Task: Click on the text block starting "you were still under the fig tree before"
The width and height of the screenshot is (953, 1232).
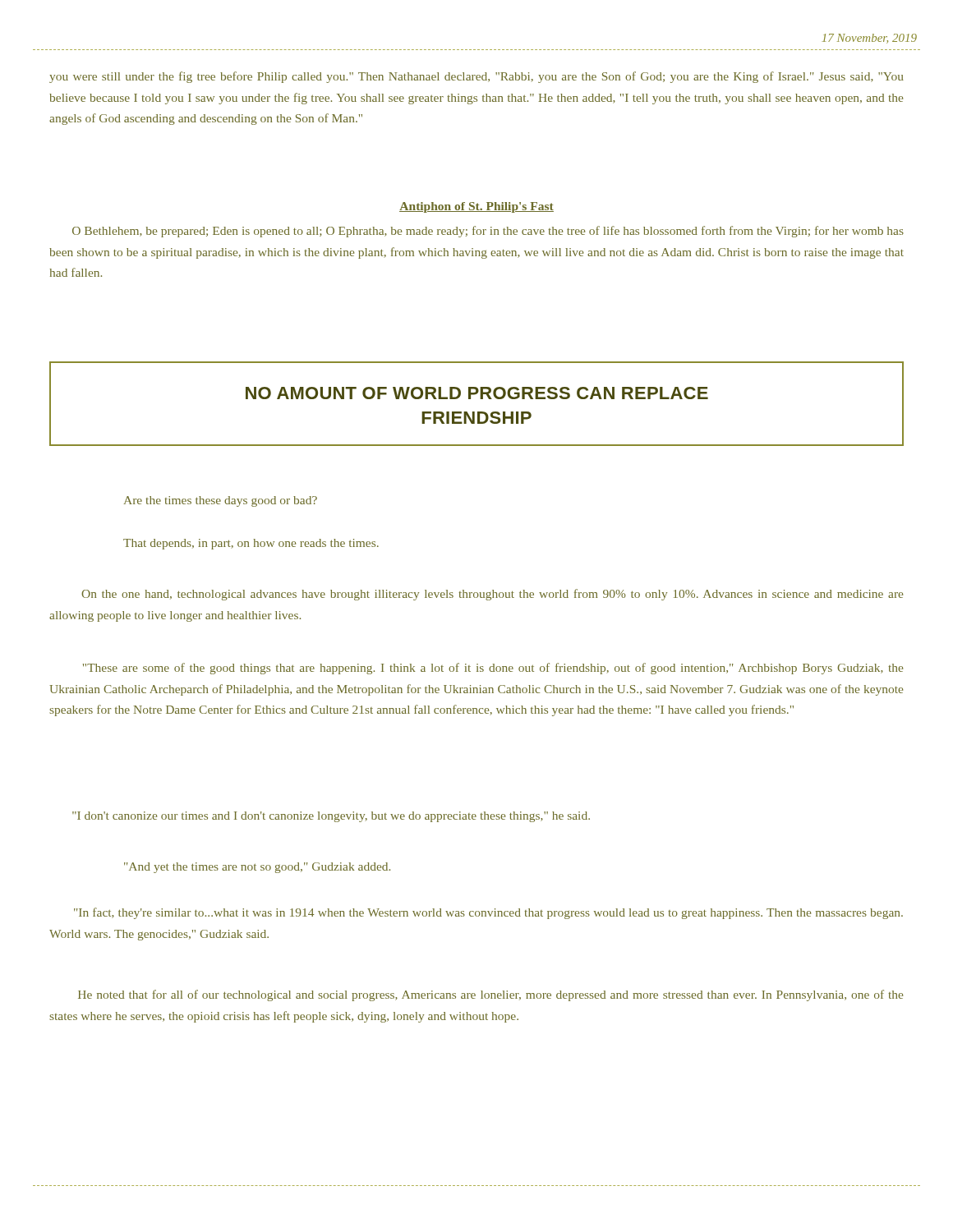Action: coord(476,97)
